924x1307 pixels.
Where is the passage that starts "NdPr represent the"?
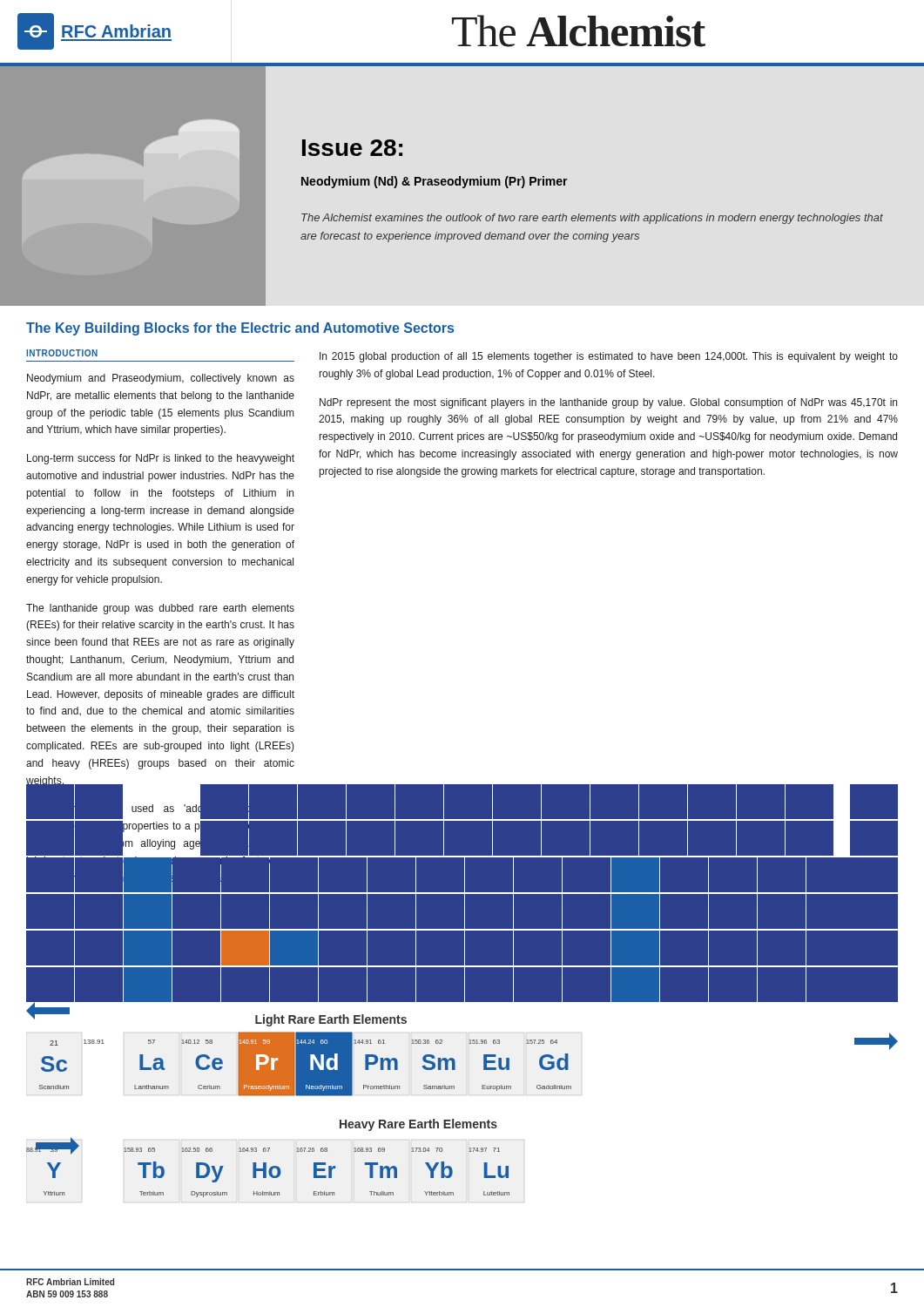coord(608,437)
